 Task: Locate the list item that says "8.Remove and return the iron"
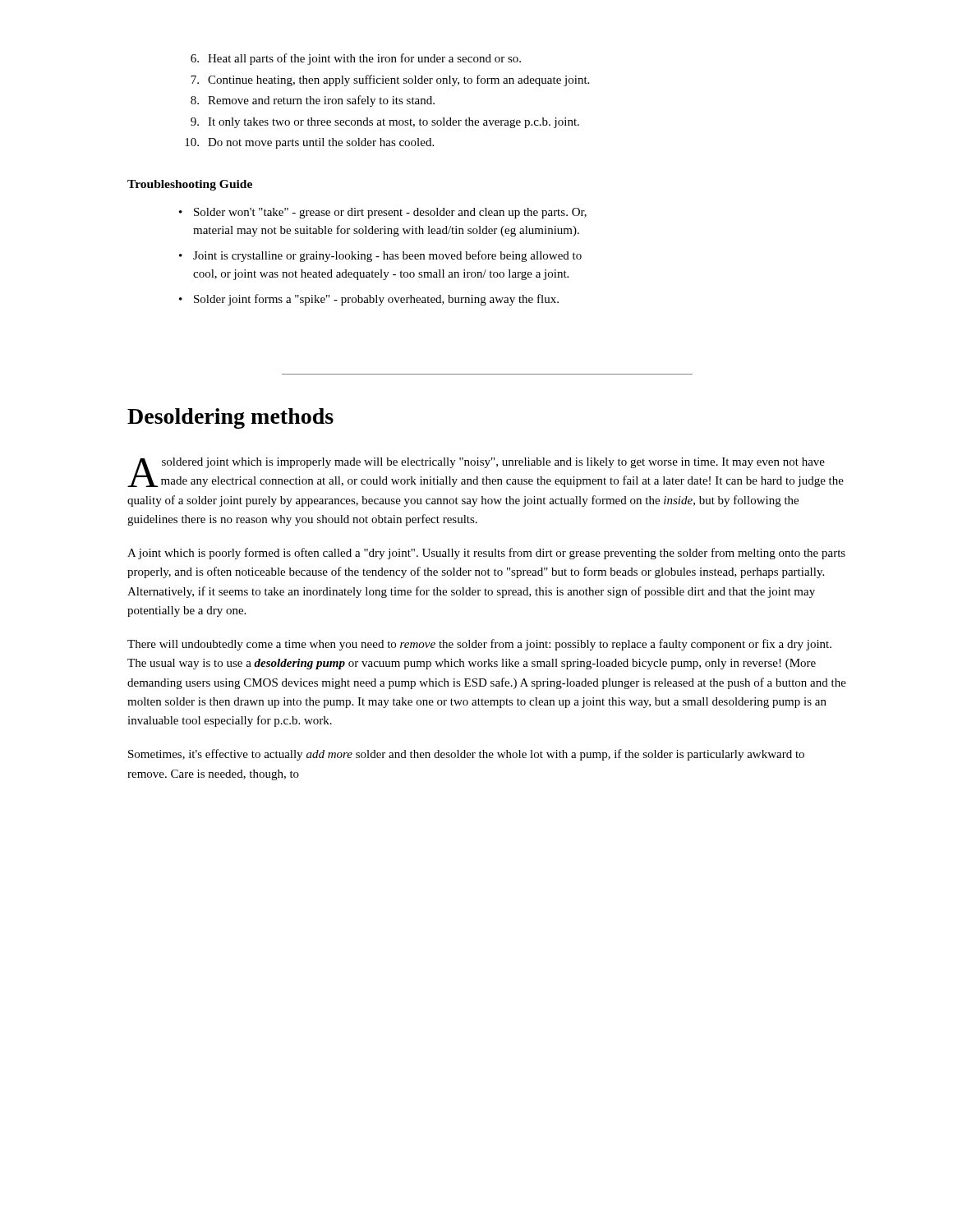306,100
